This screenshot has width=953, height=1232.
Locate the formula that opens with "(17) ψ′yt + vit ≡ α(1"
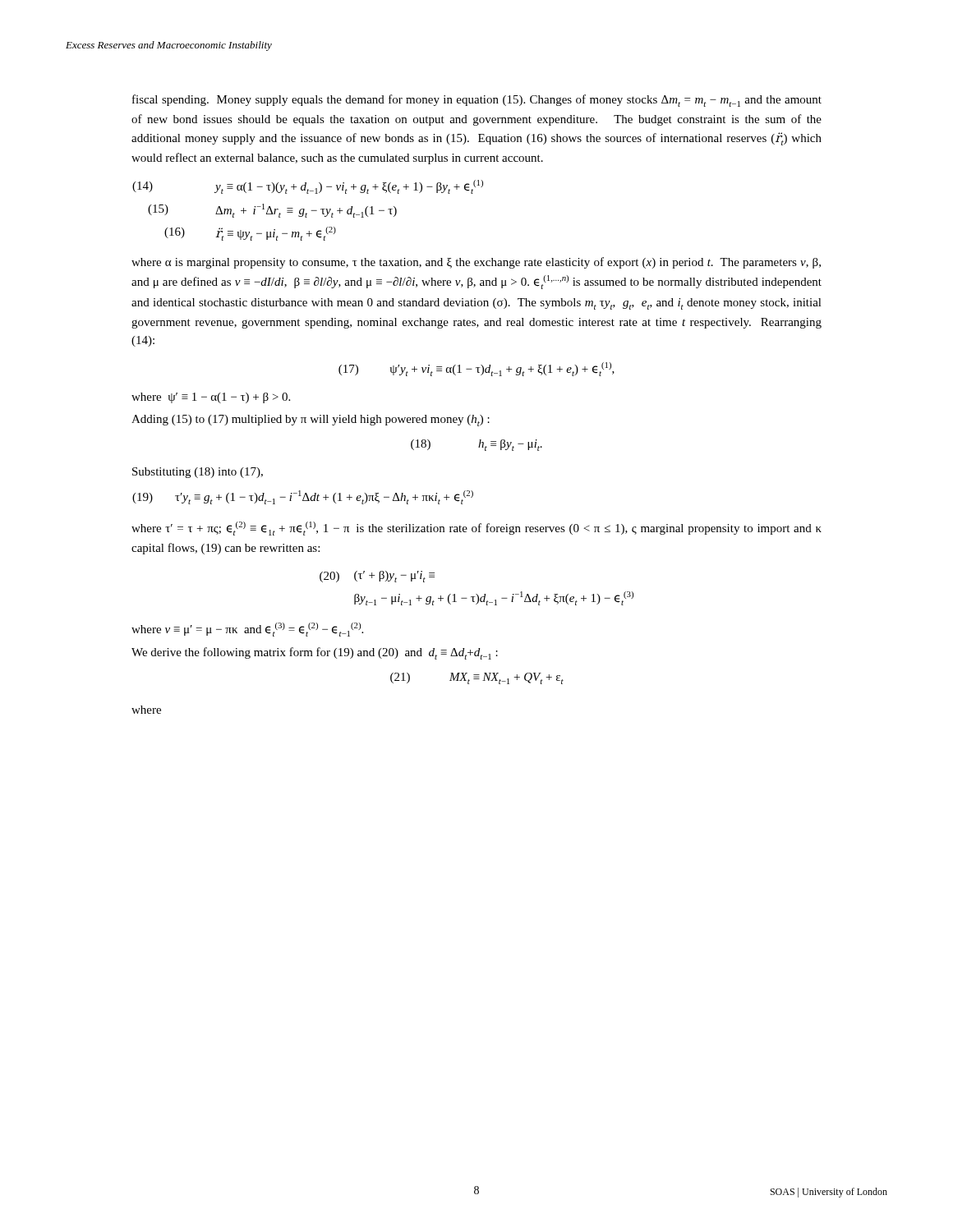coord(476,369)
